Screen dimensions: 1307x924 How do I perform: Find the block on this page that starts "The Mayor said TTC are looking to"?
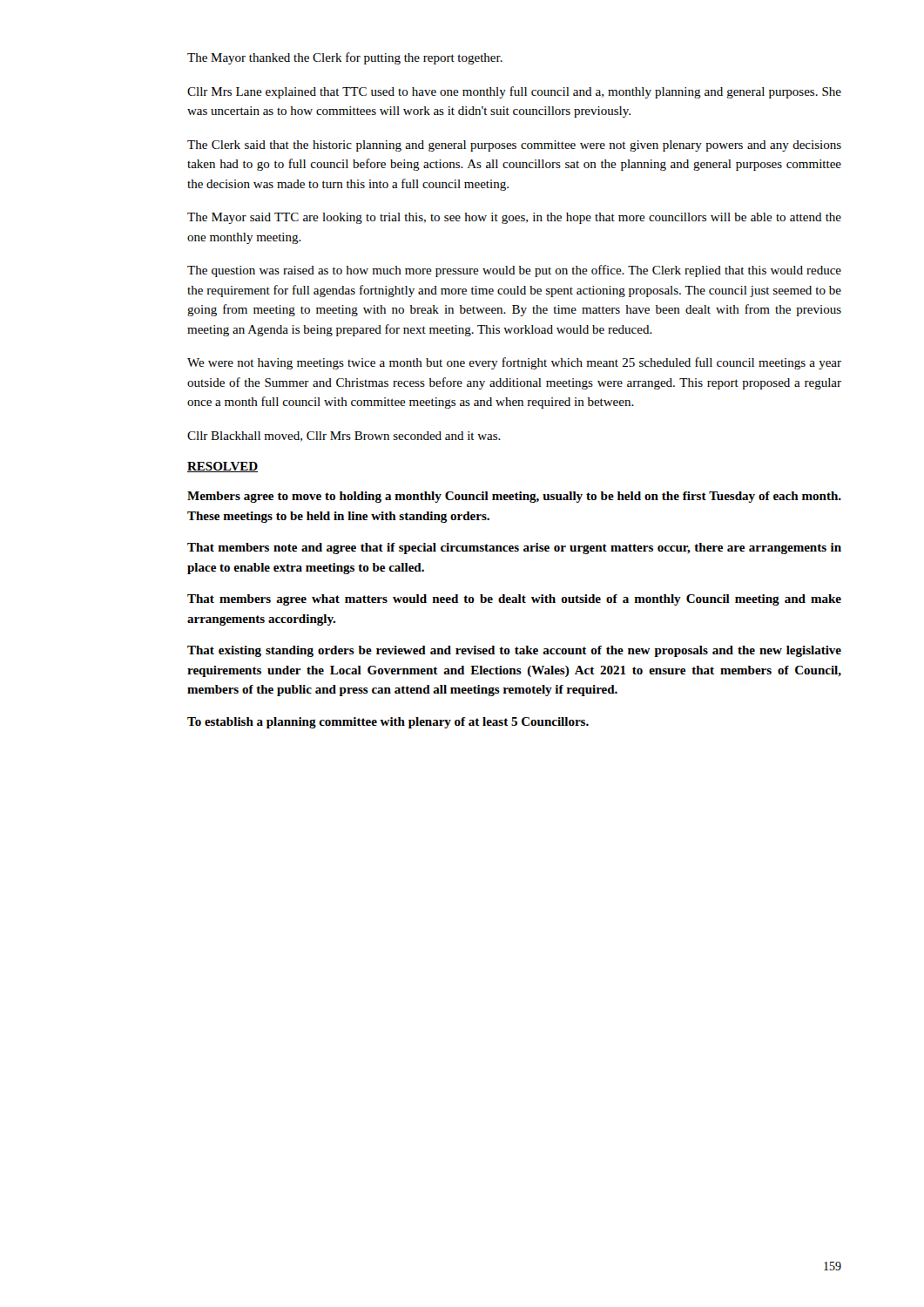[514, 227]
